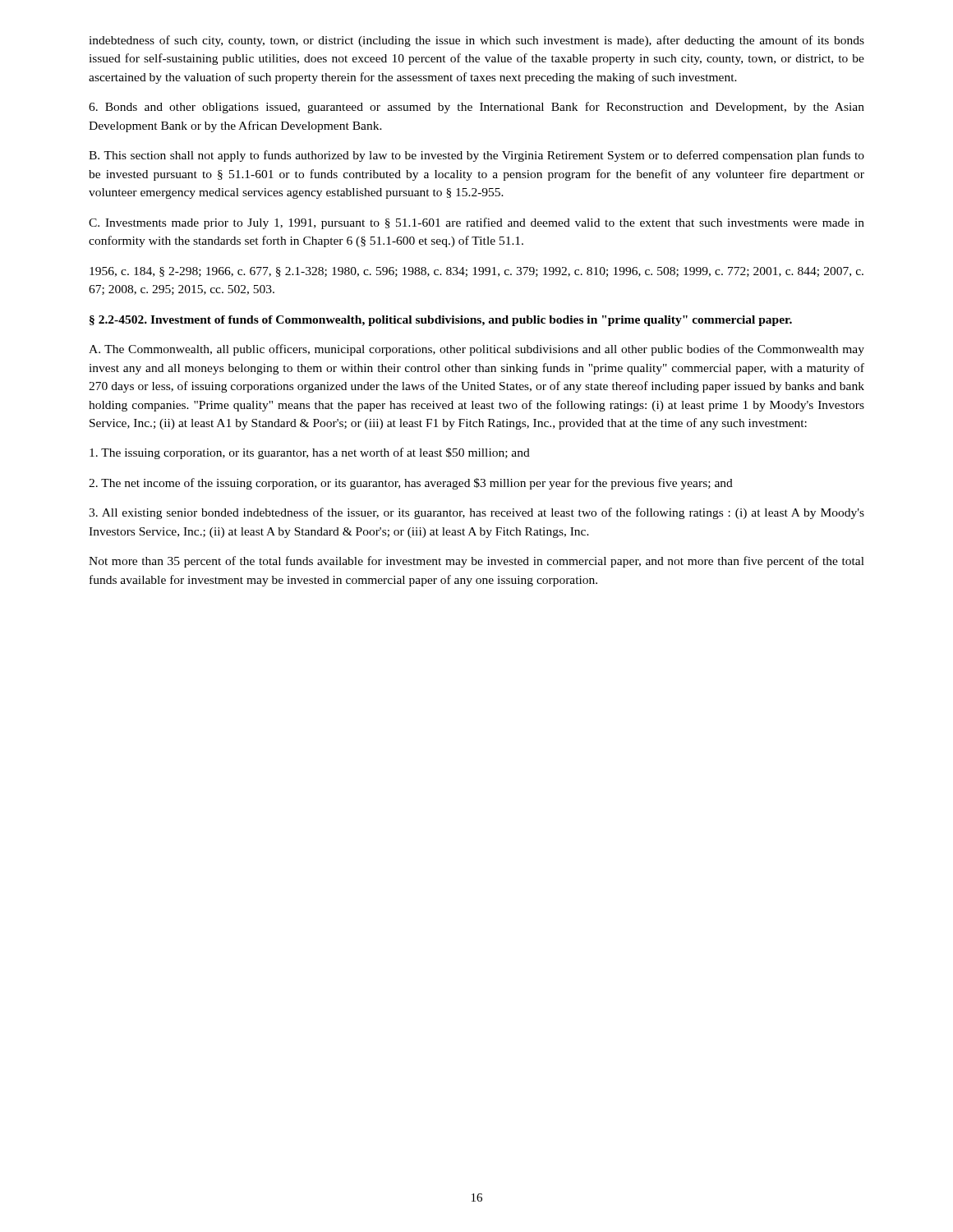Click on the text block containing "1956, c. 184, § 2-298;"

pos(476,280)
